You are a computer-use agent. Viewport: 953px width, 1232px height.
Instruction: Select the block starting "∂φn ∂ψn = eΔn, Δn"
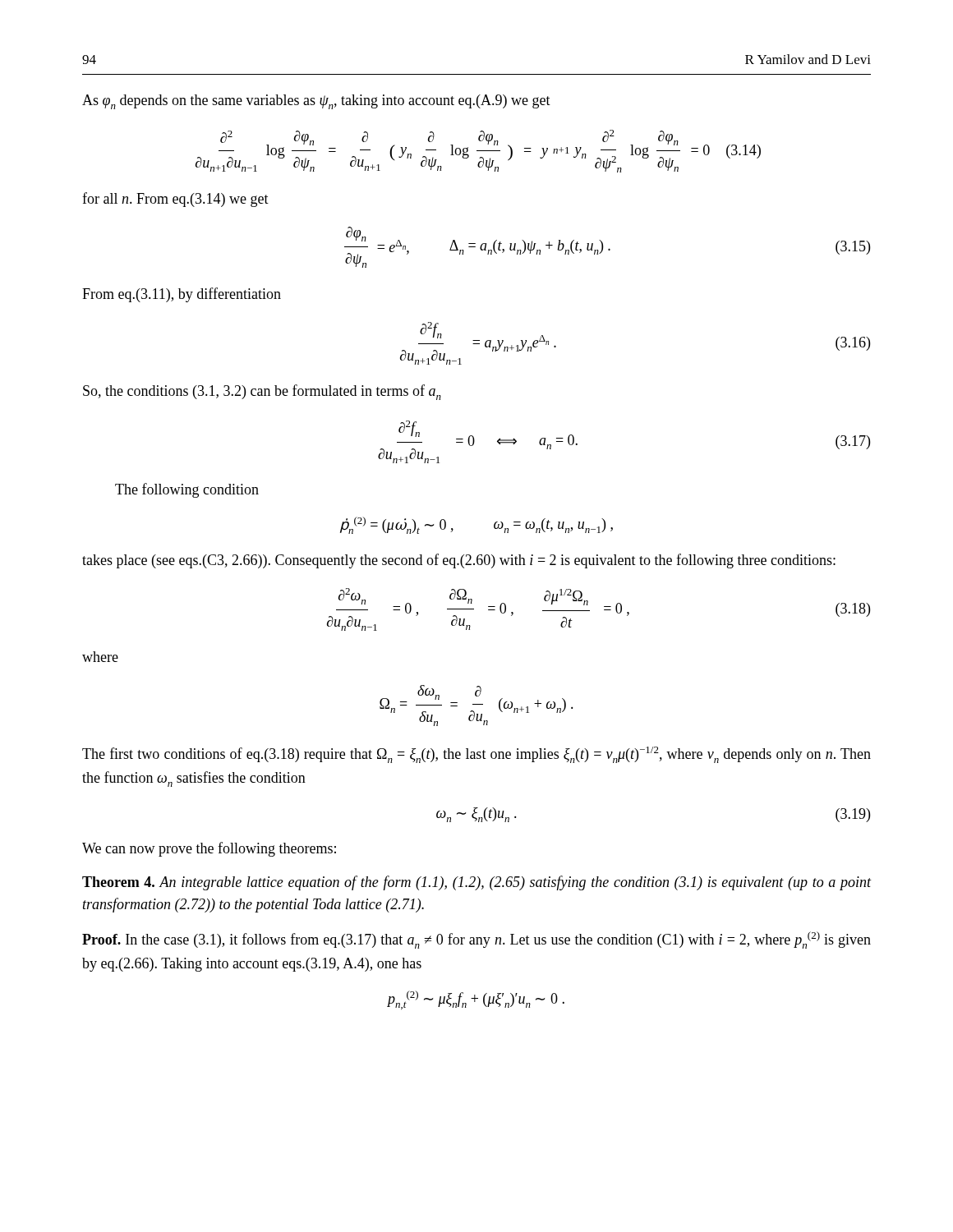pos(476,246)
